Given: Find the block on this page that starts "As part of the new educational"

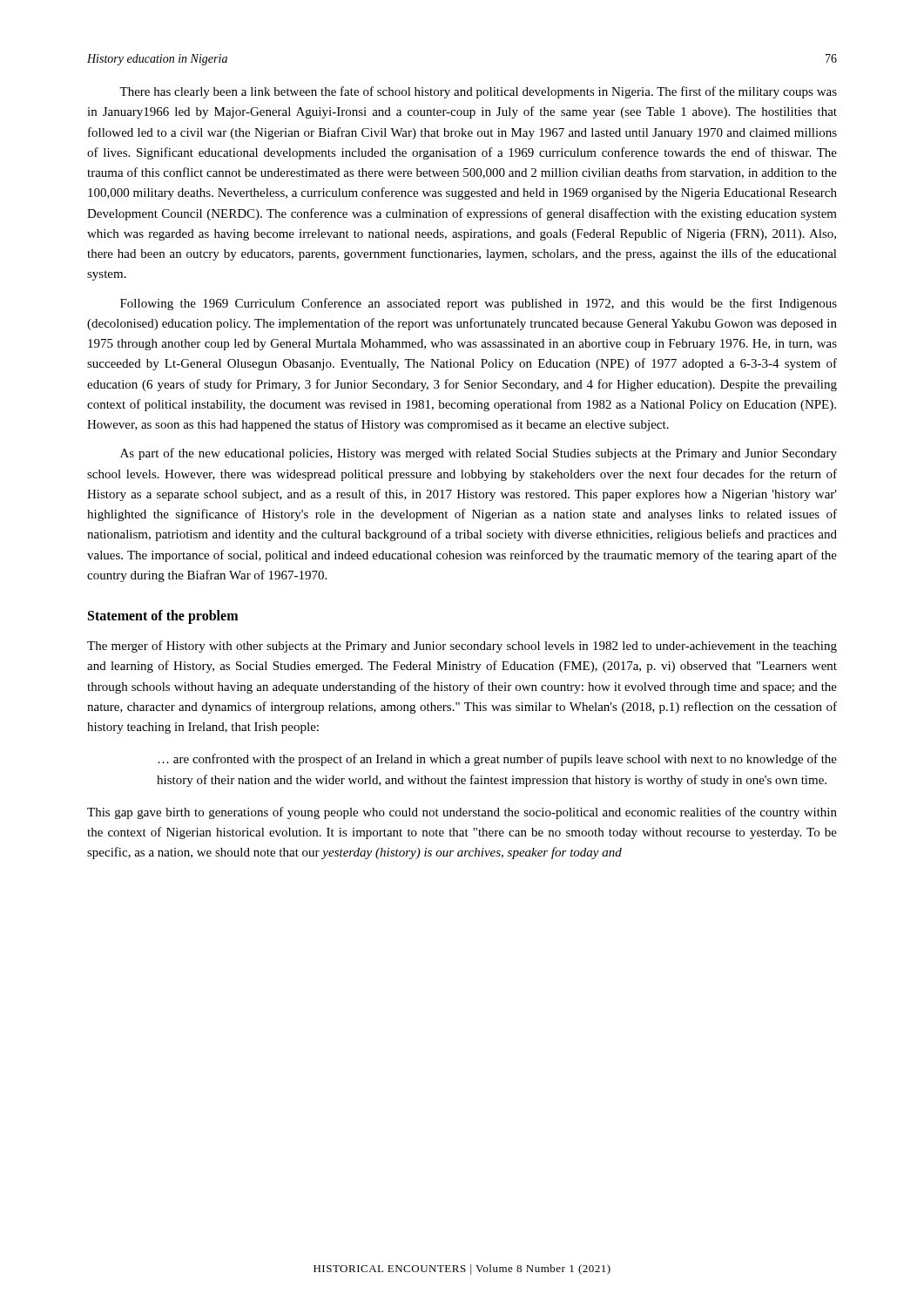Looking at the screenshot, I should click(x=462, y=514).
